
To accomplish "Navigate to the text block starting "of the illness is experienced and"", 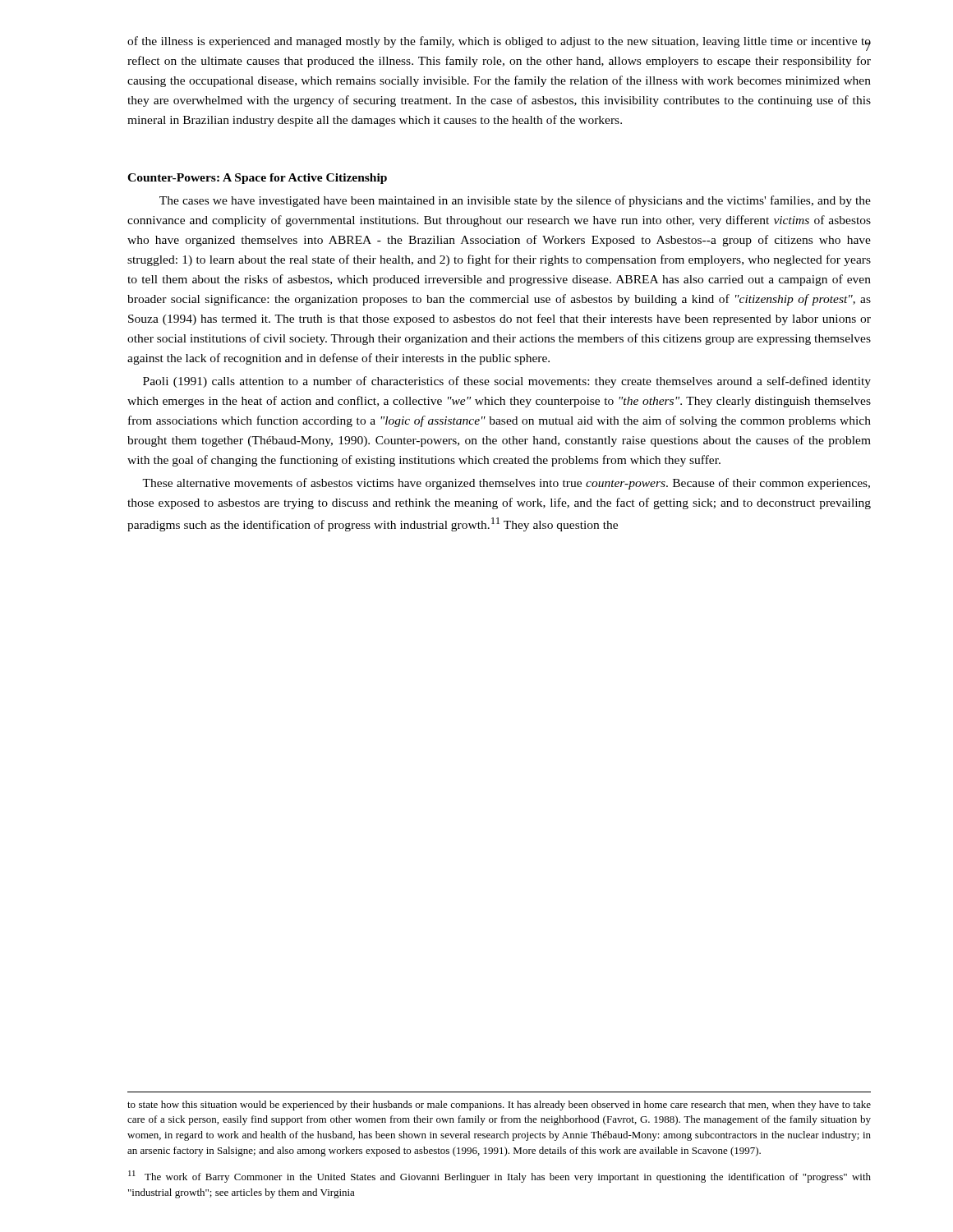I will (499, 80).
